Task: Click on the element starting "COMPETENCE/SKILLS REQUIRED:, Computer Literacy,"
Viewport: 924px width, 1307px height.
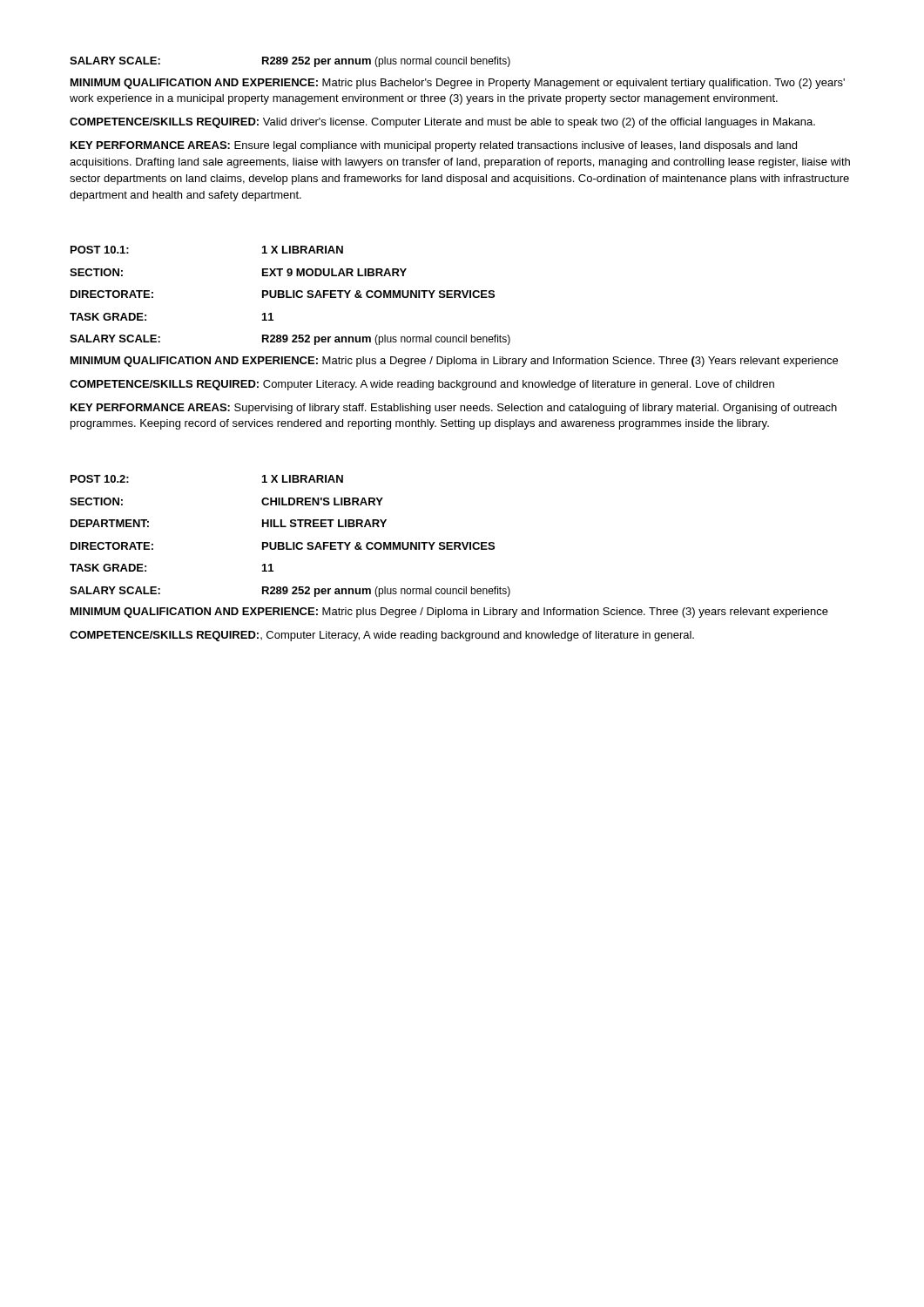Action: 382,635
